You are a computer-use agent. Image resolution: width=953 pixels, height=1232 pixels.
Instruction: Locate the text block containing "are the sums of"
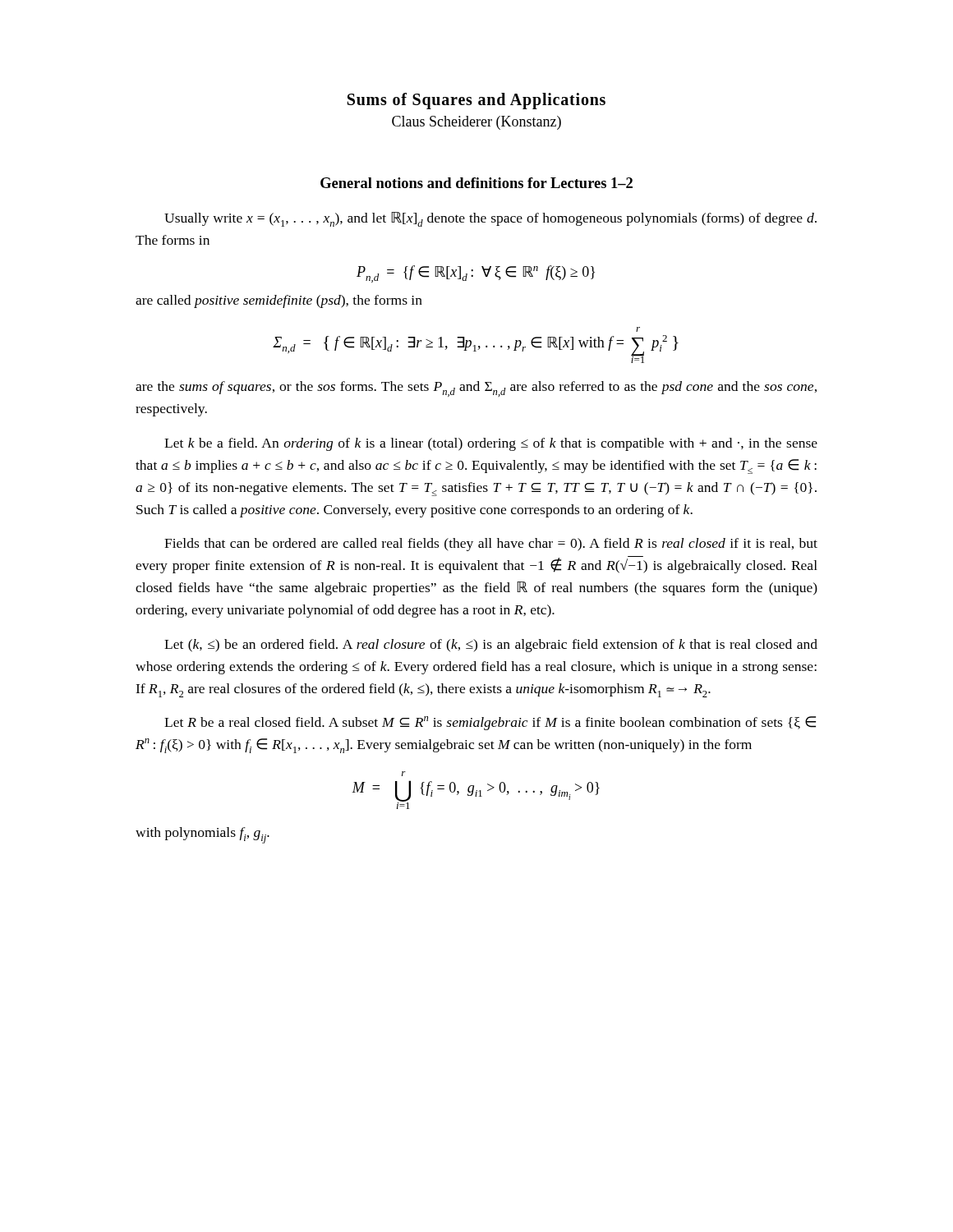[476, 397]
